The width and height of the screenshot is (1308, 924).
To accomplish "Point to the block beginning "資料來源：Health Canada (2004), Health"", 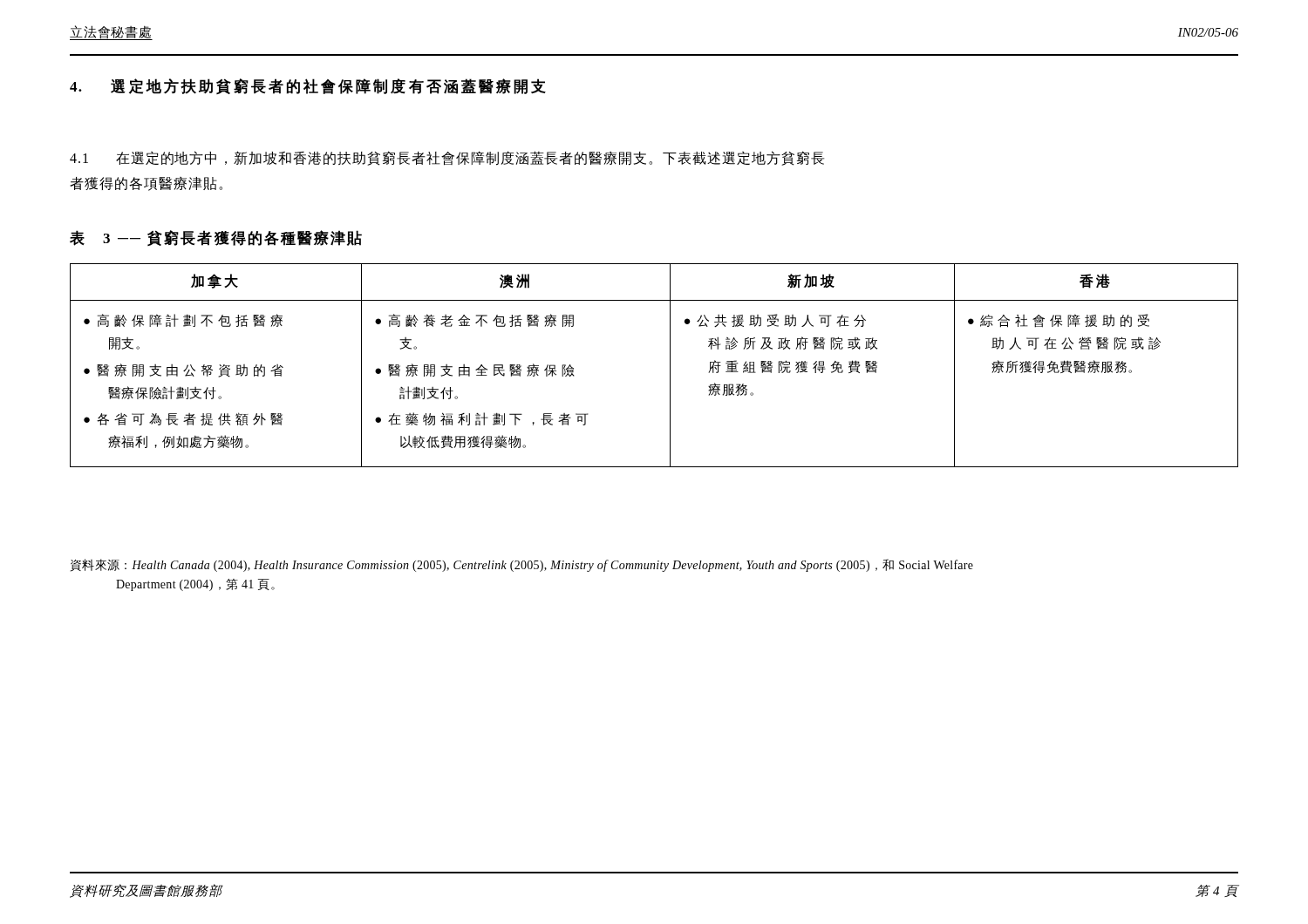I will coord(522,575).
